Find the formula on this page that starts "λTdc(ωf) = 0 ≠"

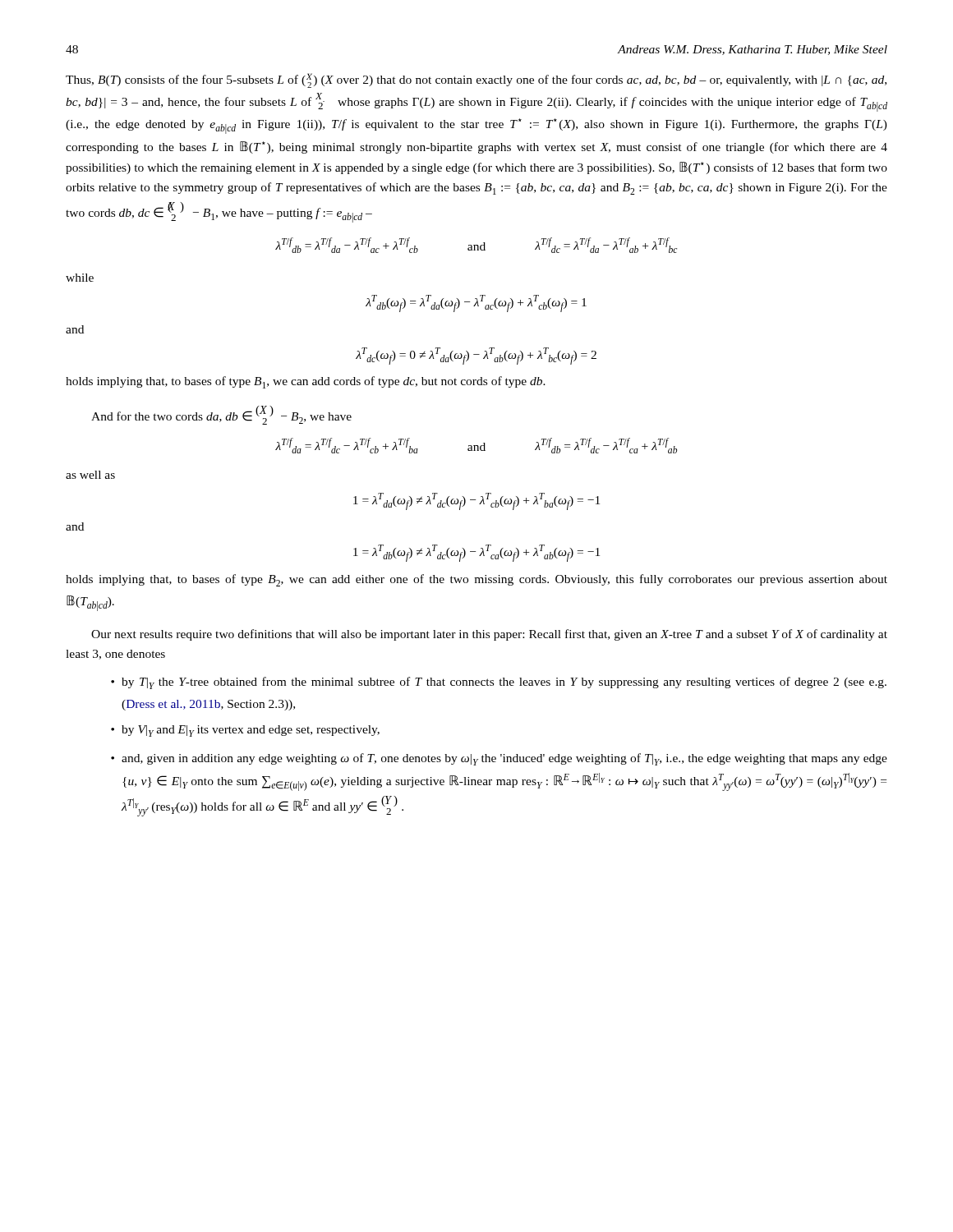tap(476, 355)
